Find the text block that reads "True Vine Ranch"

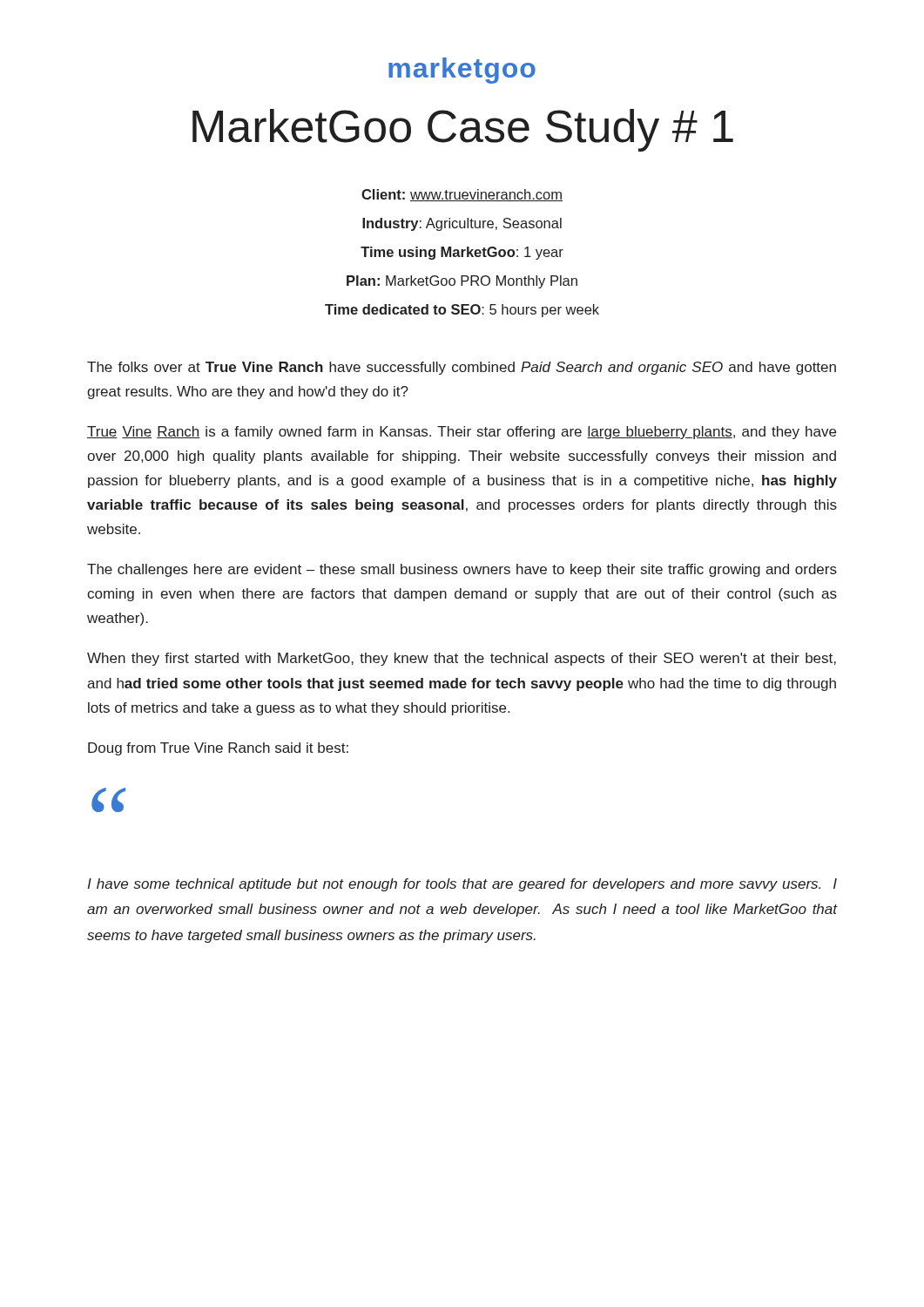462,481
